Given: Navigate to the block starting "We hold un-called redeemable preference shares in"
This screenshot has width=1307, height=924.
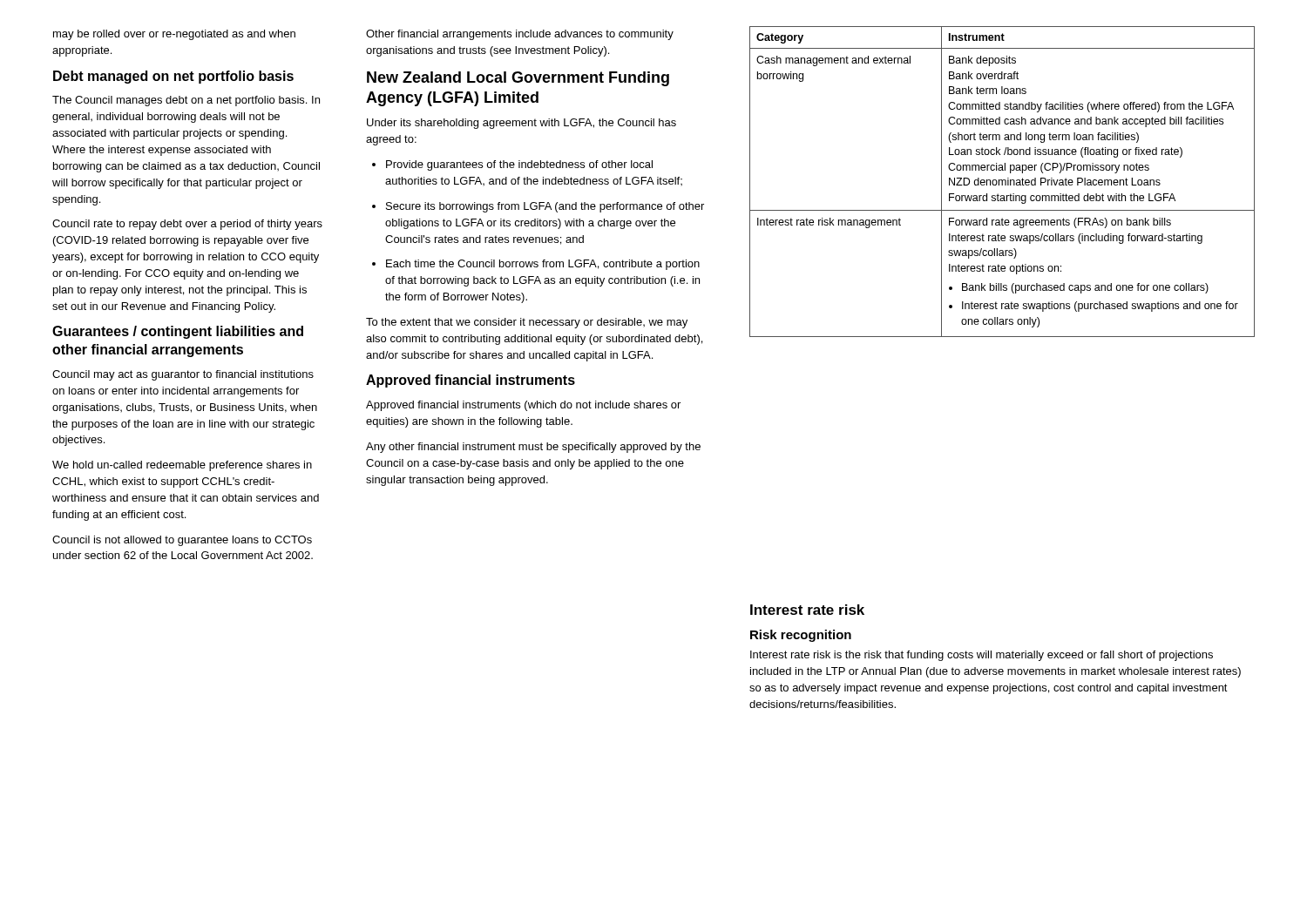Looking at the screenshot, I should pyautogui.click(x=187, y=490).
